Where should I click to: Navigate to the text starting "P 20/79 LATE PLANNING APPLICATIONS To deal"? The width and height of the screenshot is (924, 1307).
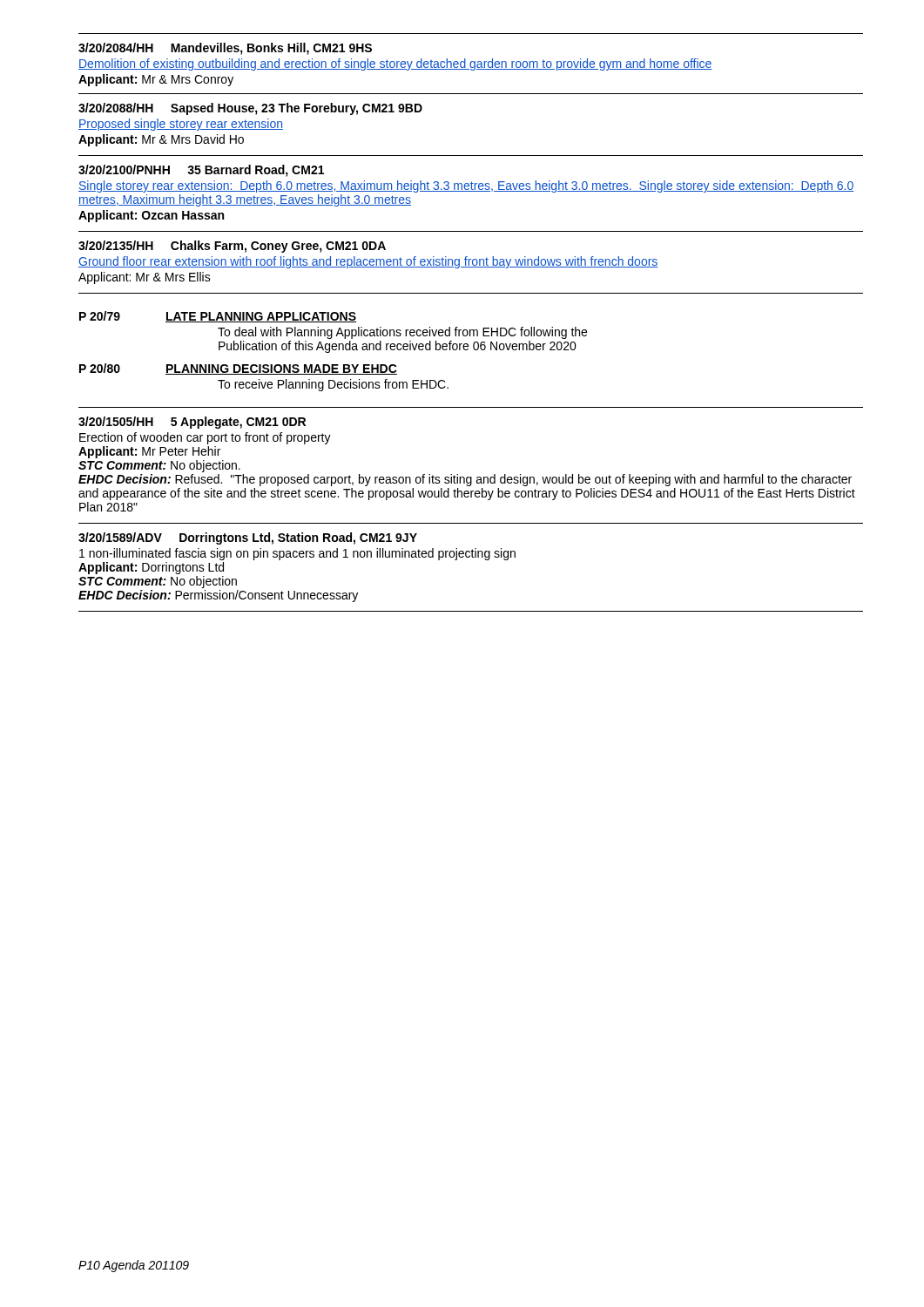tap(471, 331)
